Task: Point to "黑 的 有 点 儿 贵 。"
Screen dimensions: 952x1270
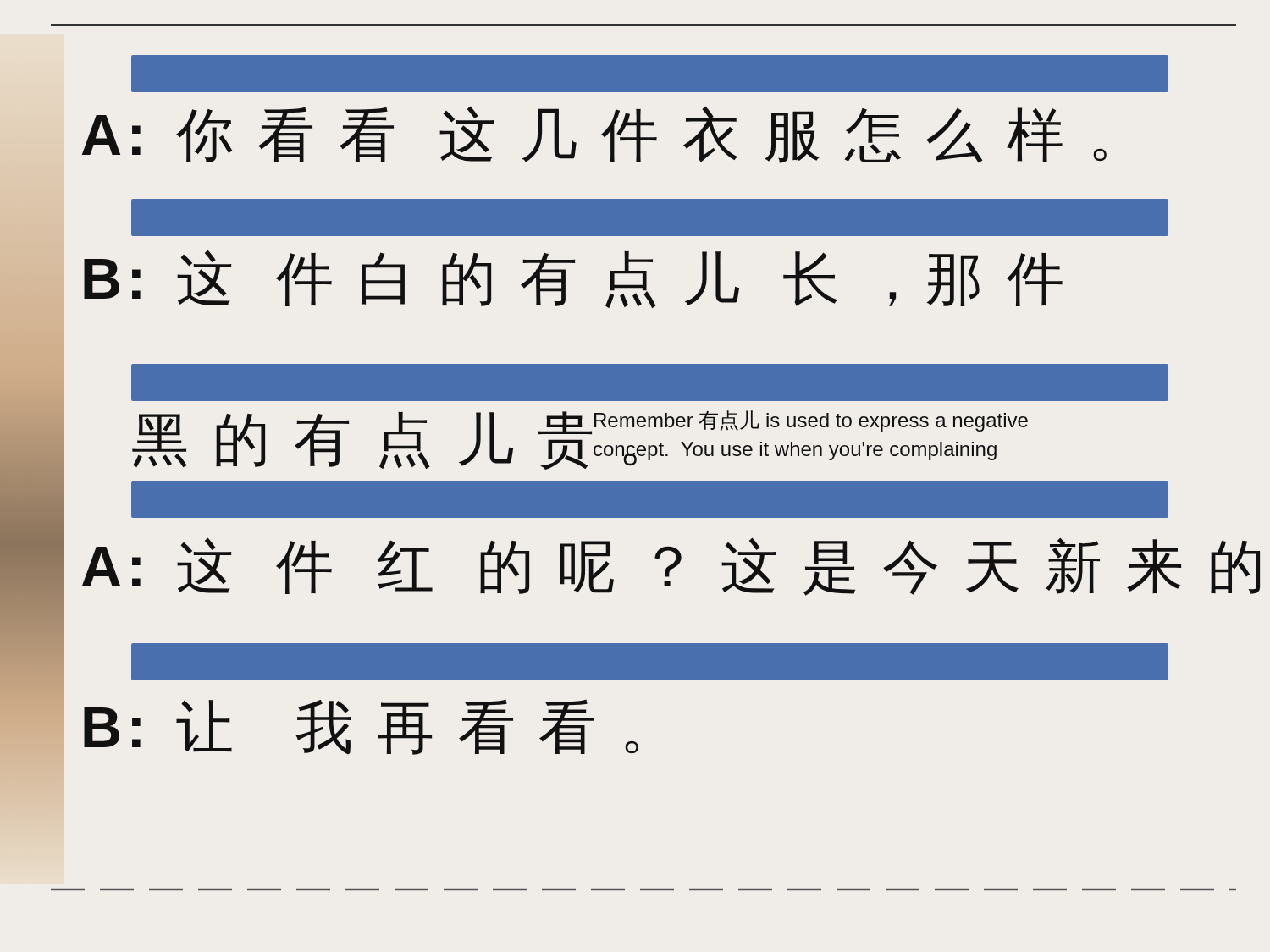Action: click(x=406, y=440)
